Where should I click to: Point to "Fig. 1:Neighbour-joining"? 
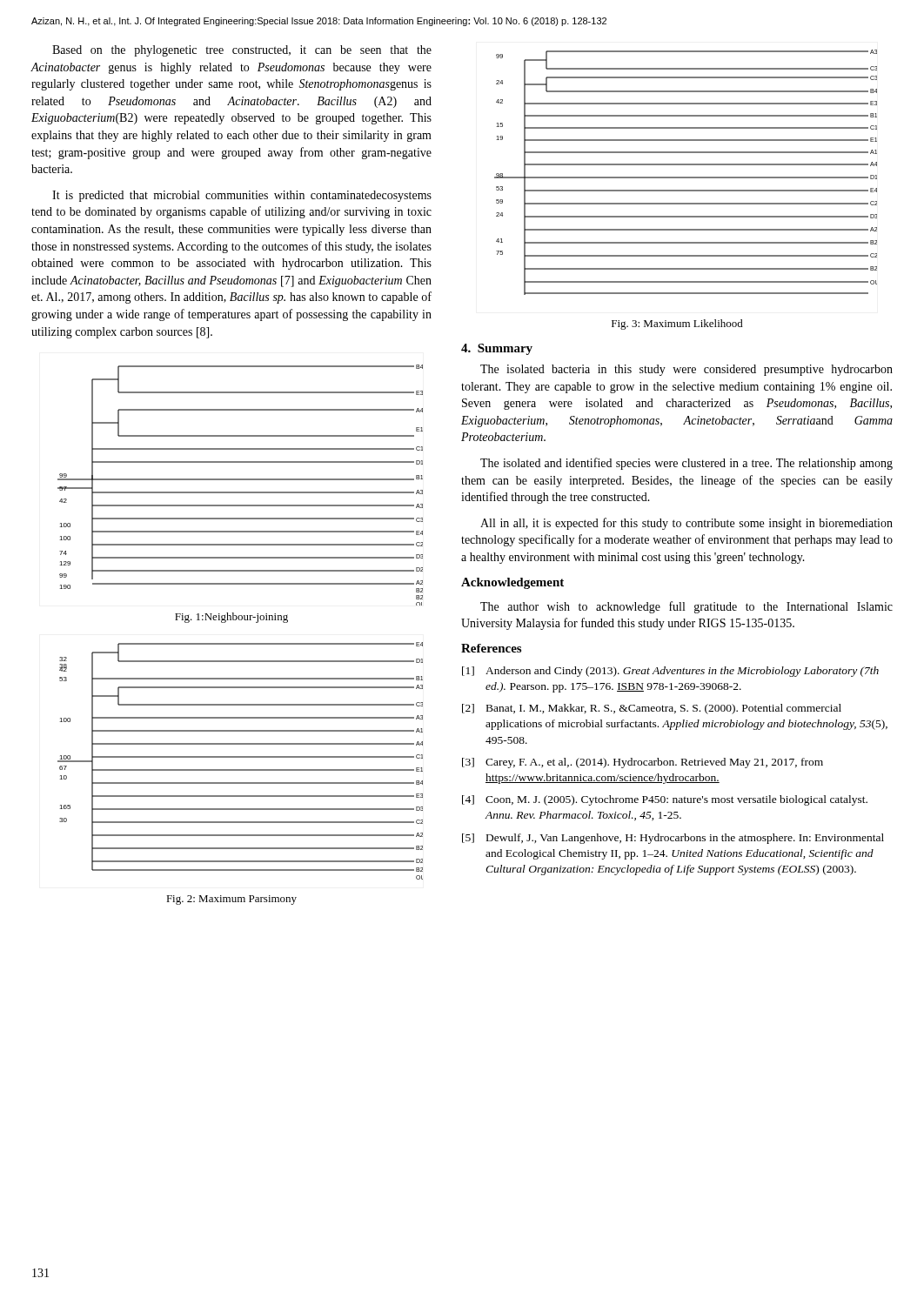pos(231,616)
